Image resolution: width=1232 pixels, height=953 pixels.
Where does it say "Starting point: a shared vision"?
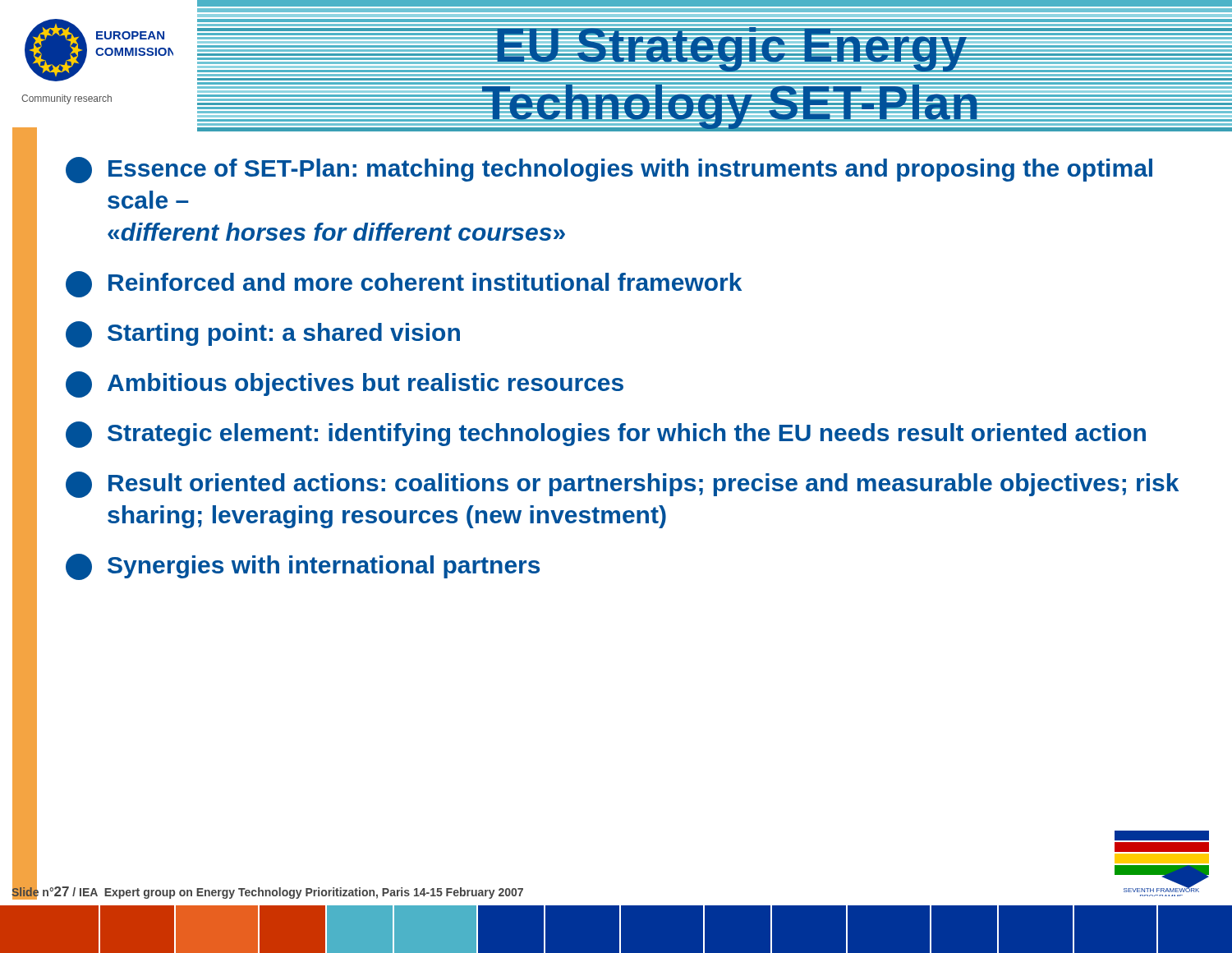click(263, 334)
